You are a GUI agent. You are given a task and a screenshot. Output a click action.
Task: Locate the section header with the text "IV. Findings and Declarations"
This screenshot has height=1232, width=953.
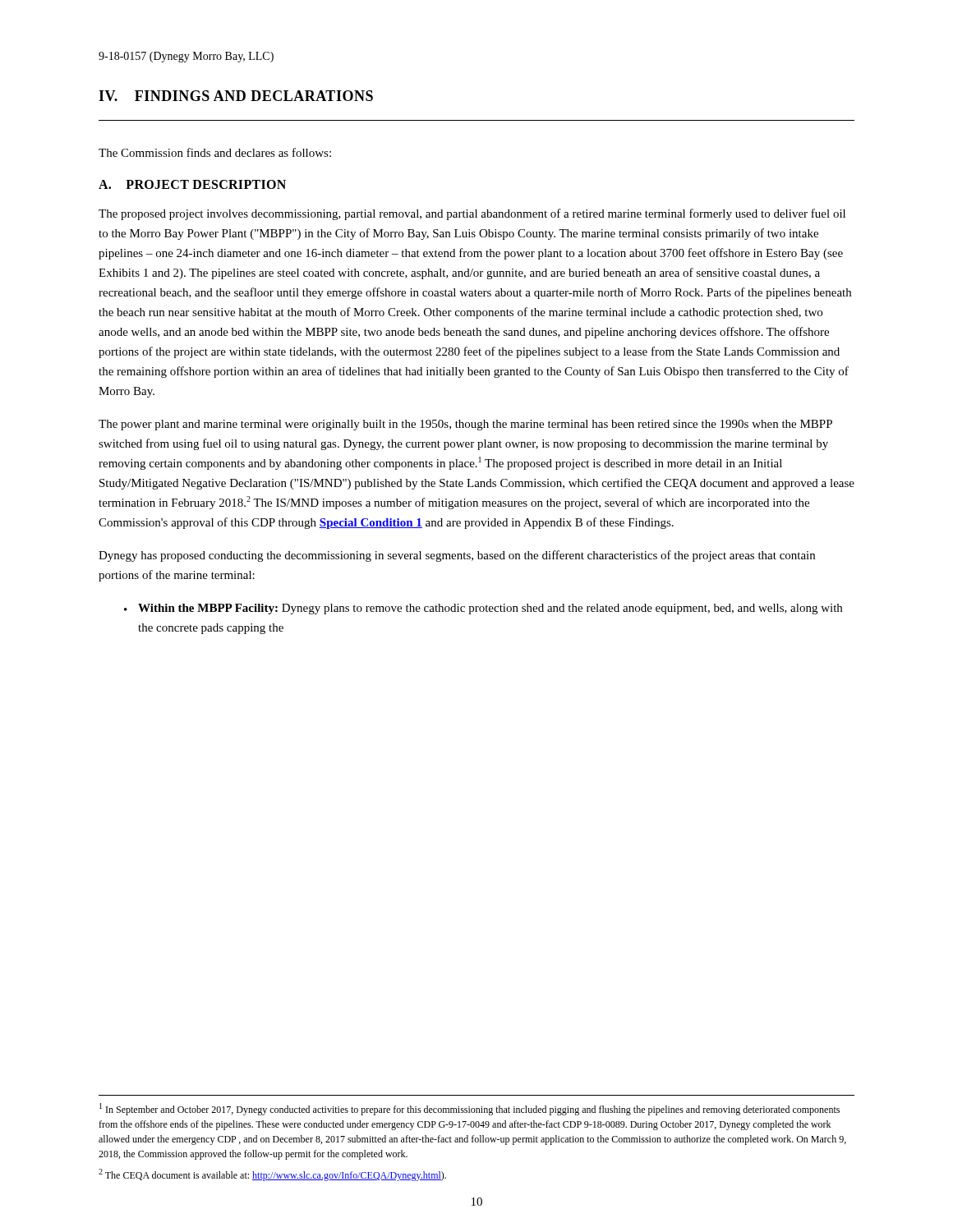236,96
